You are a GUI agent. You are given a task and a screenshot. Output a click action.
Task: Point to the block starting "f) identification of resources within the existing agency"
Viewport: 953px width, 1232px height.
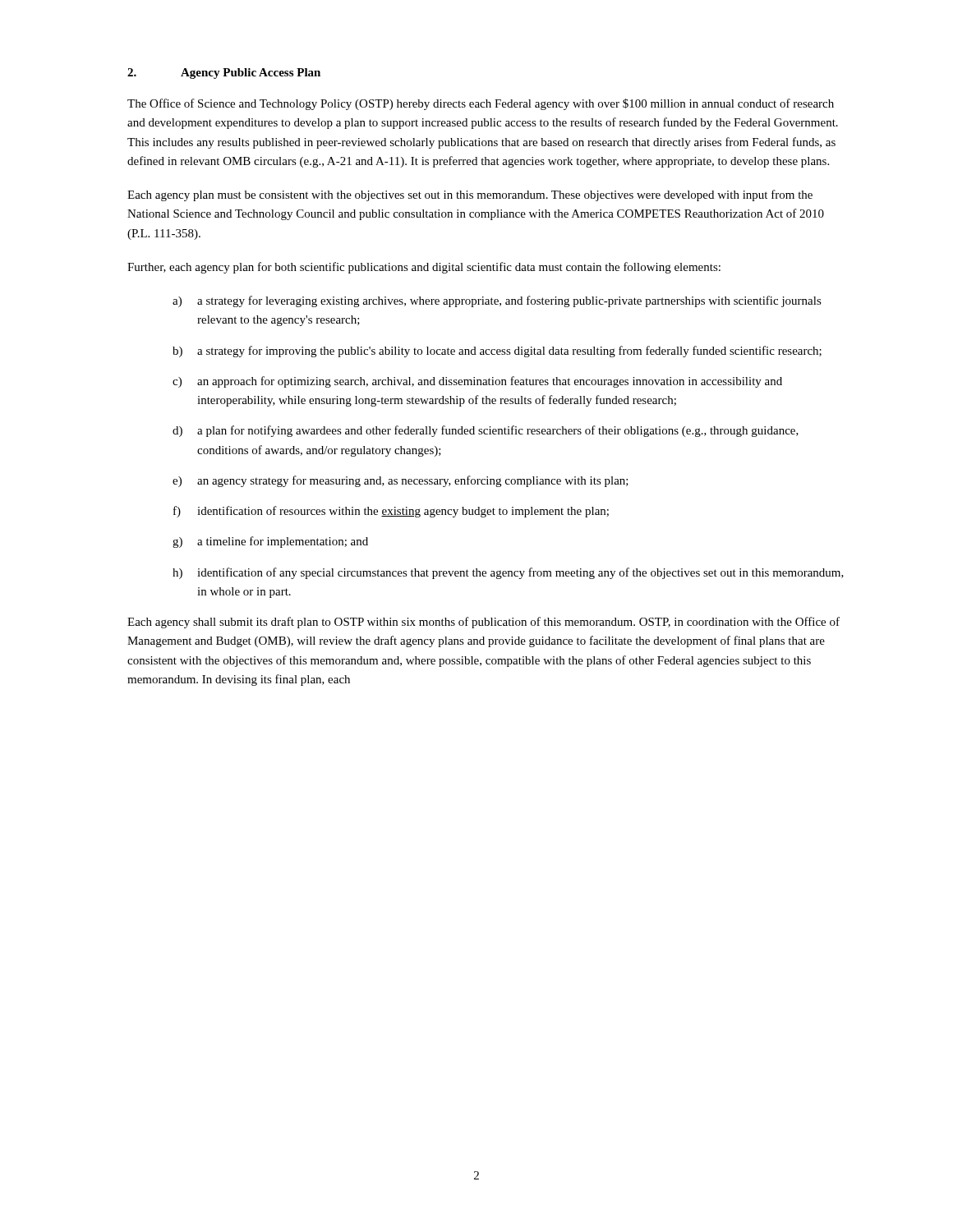509,511
